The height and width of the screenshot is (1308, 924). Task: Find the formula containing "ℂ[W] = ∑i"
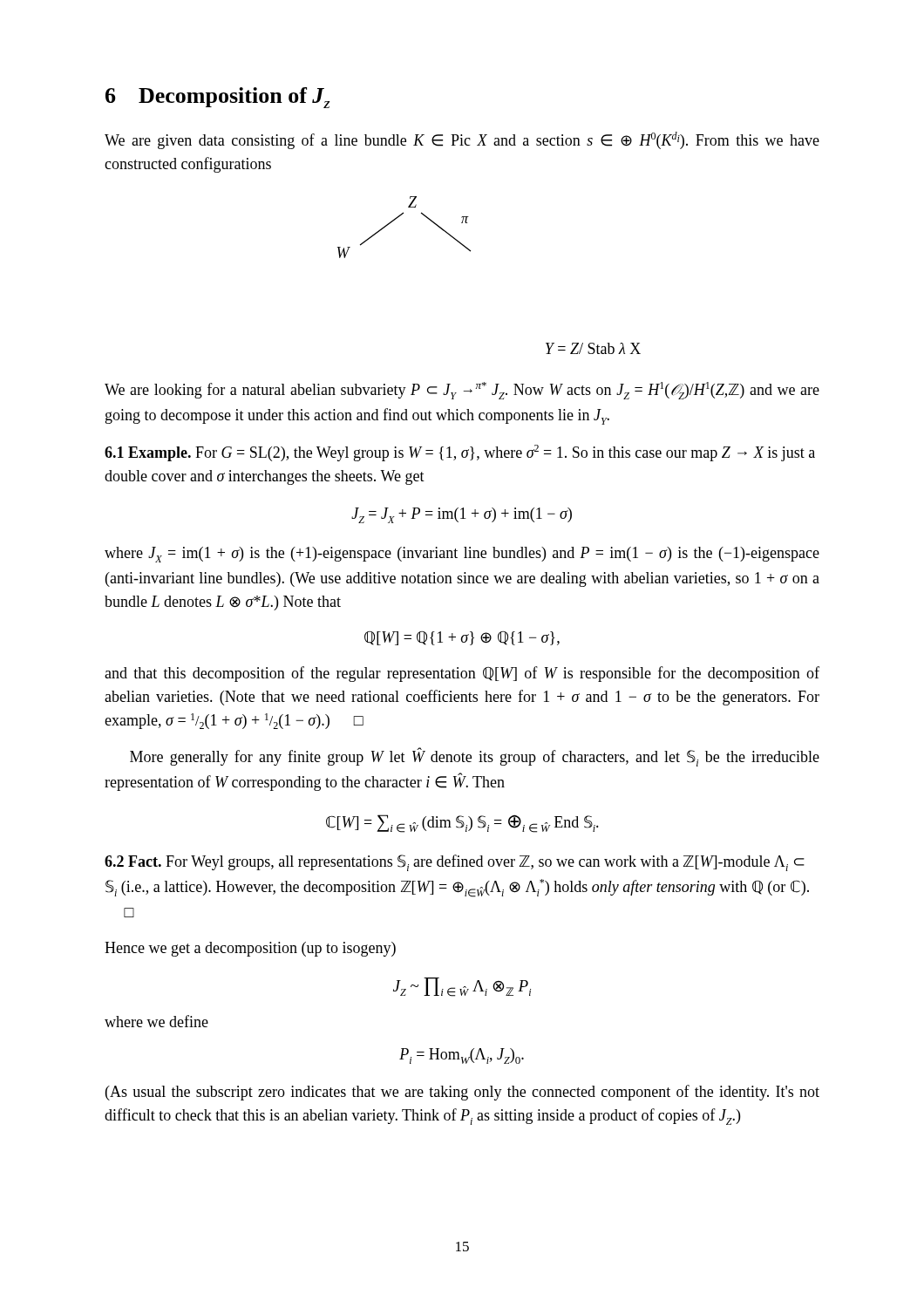[462, 822]
